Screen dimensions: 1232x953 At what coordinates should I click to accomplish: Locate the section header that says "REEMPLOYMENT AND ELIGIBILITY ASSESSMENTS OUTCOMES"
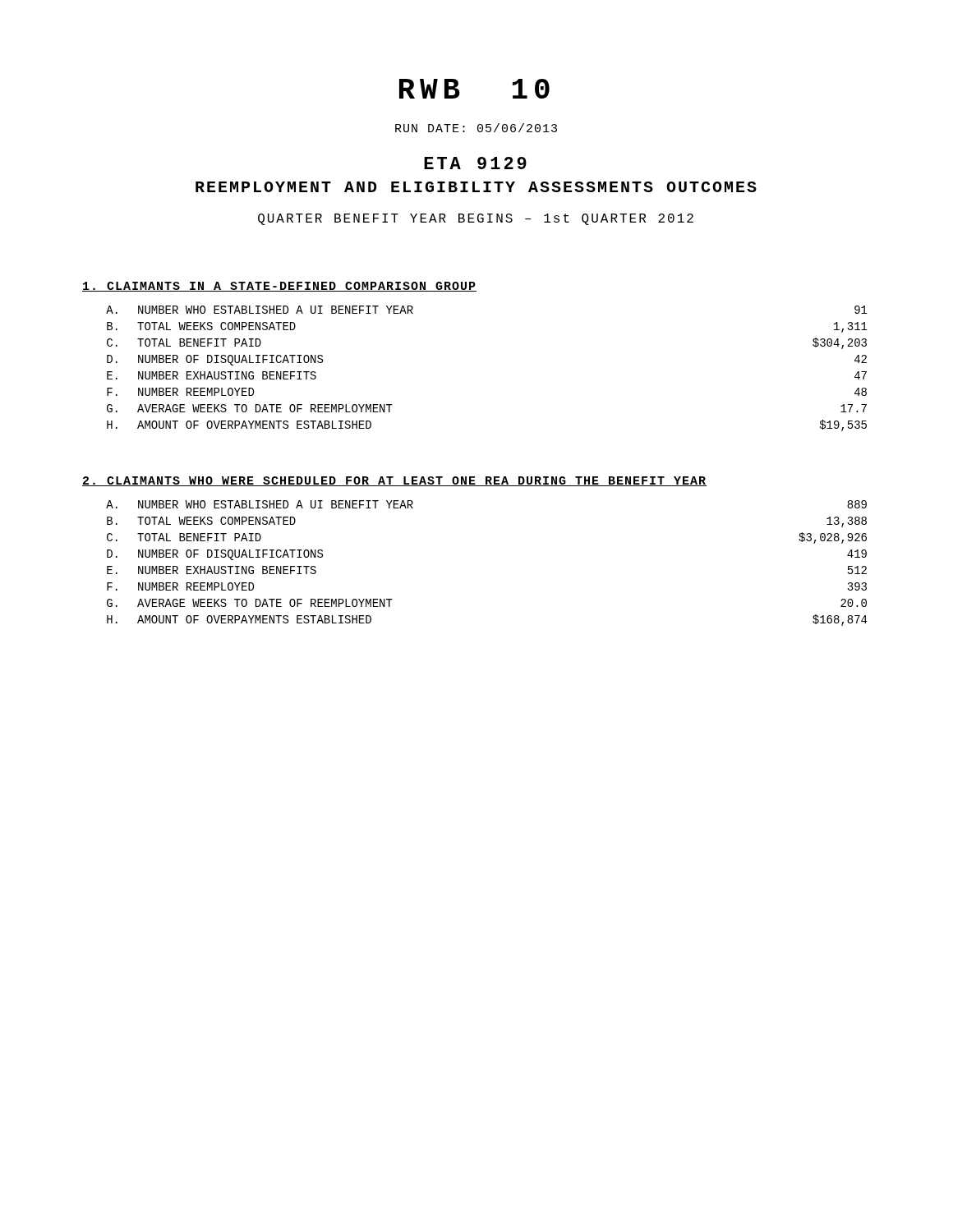pos(476,188)
